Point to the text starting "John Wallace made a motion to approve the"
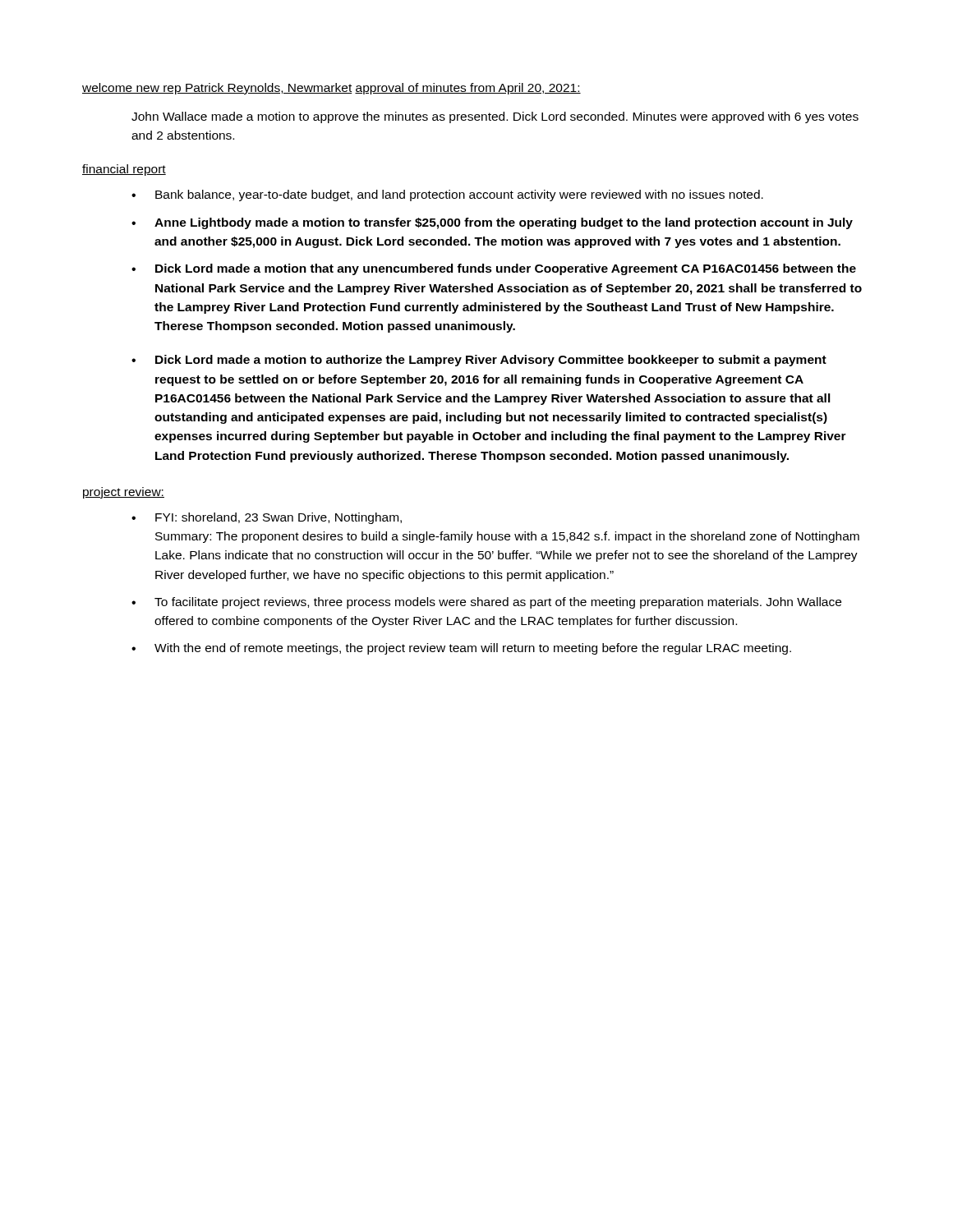This screenshot has width=953, height=1232. pos(495,126)
